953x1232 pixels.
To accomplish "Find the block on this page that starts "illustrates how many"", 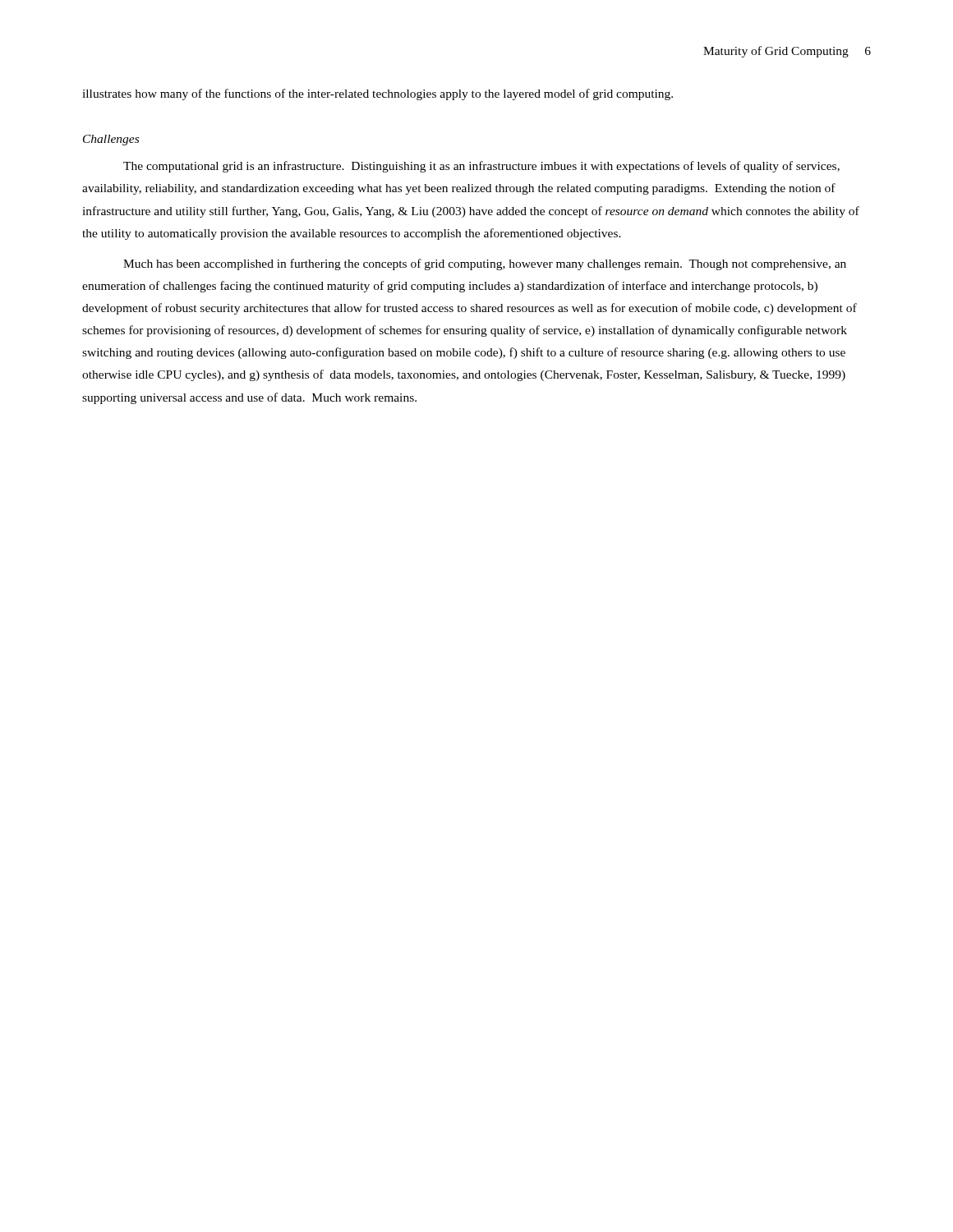I will point(378,93).
